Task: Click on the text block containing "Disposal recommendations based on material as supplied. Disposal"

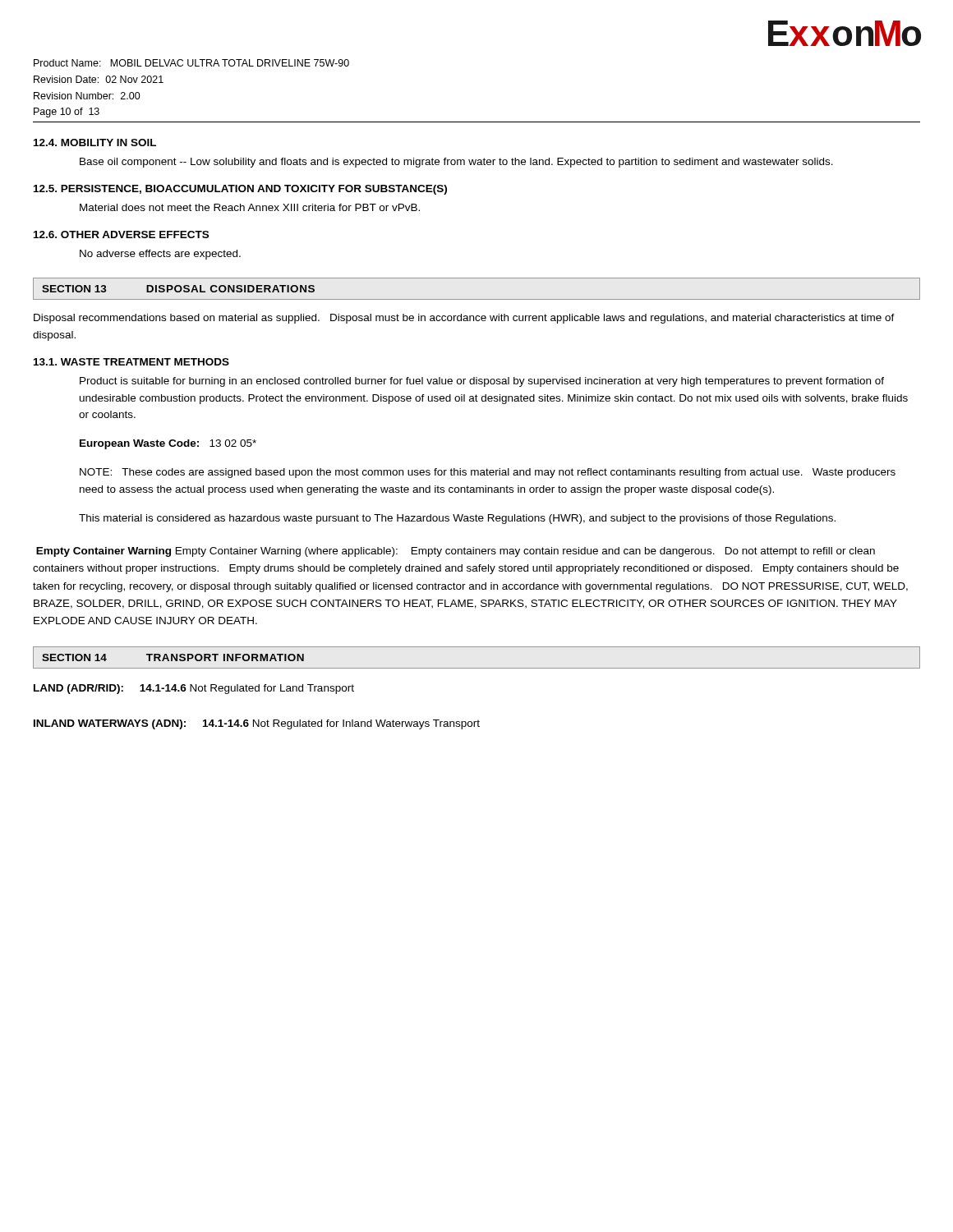Action: (x=463, y=326)
